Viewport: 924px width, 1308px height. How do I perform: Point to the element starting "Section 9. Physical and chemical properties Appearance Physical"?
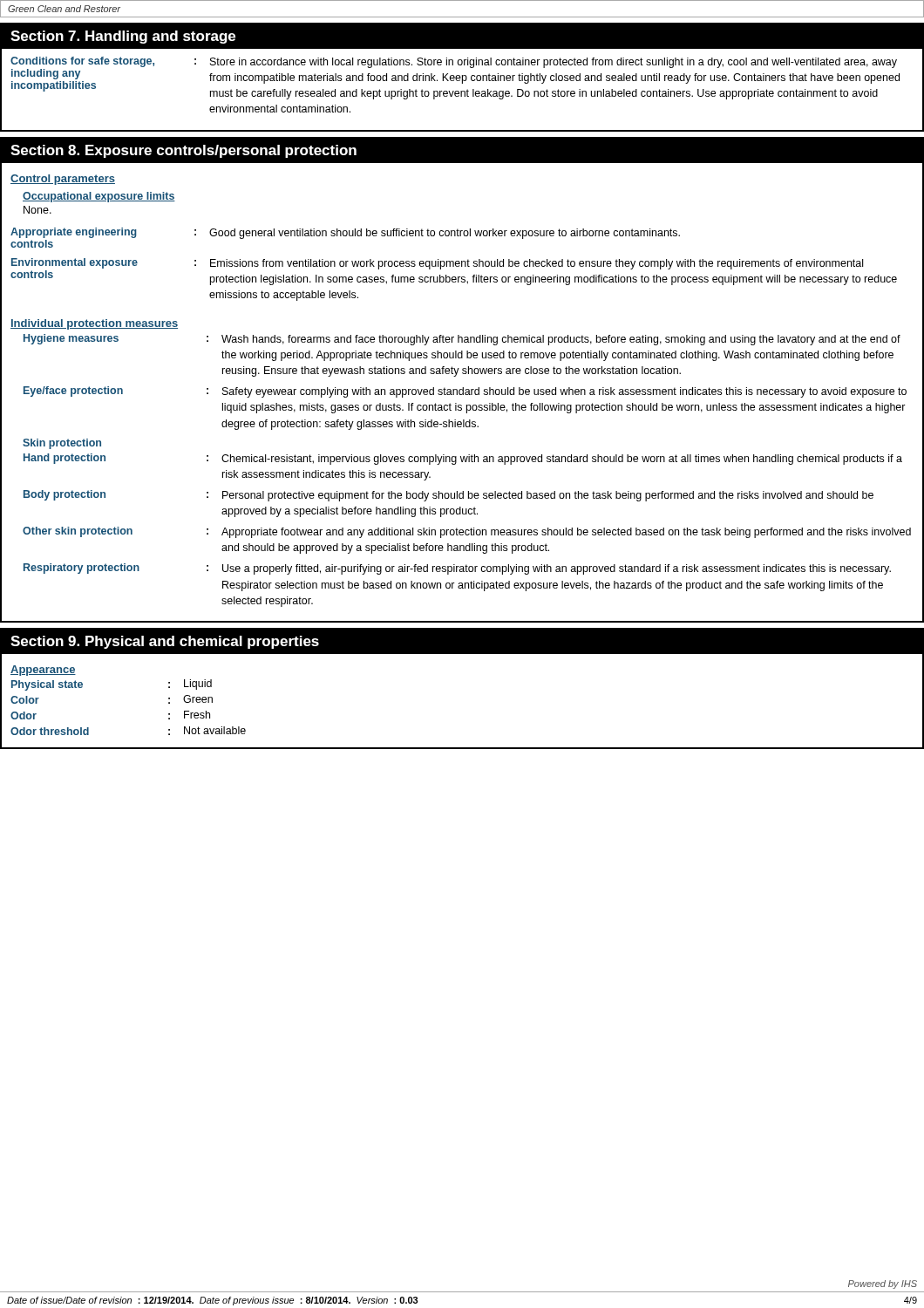[x=462, y=641]
